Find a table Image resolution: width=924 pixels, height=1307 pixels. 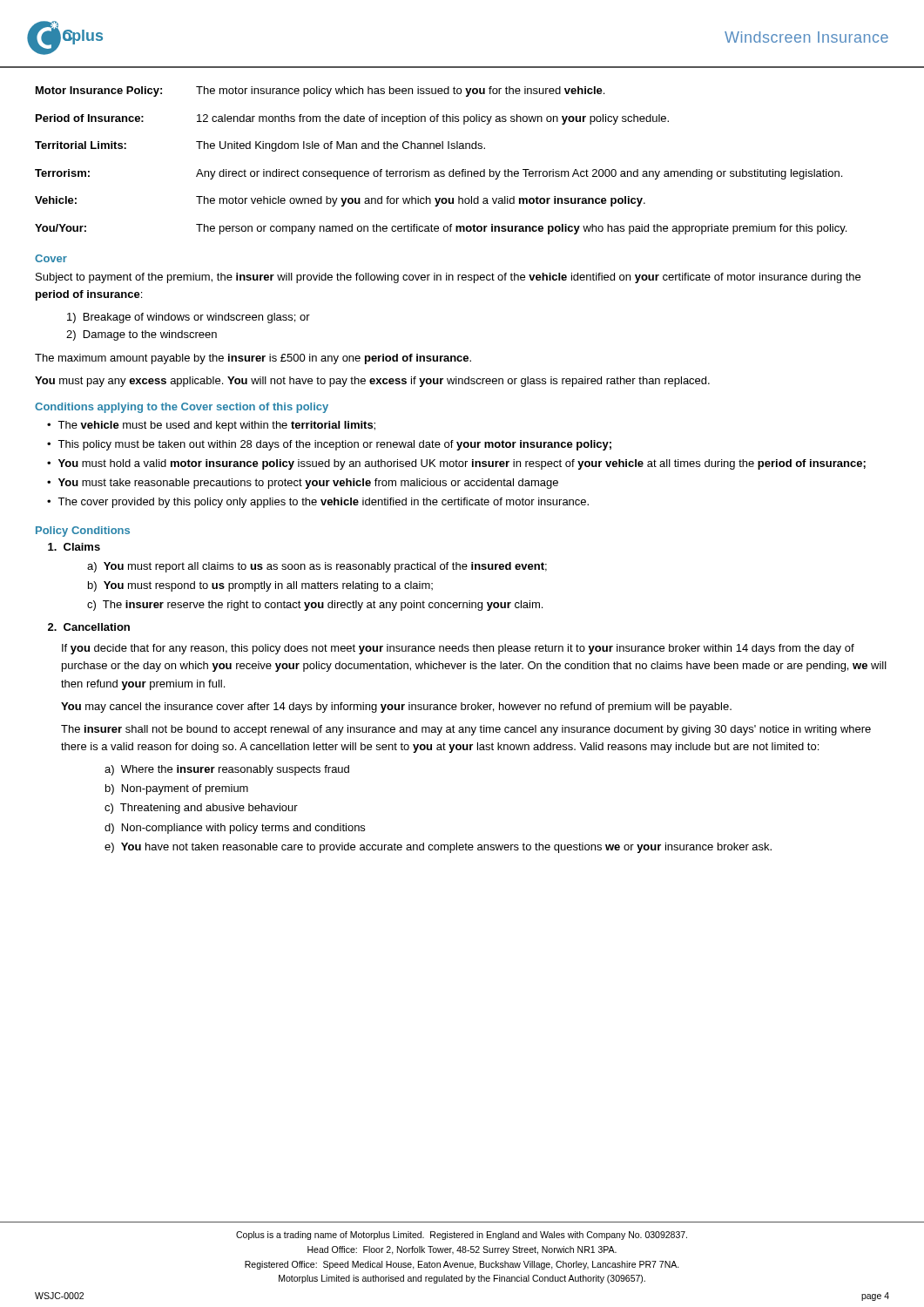click(462, 159)
